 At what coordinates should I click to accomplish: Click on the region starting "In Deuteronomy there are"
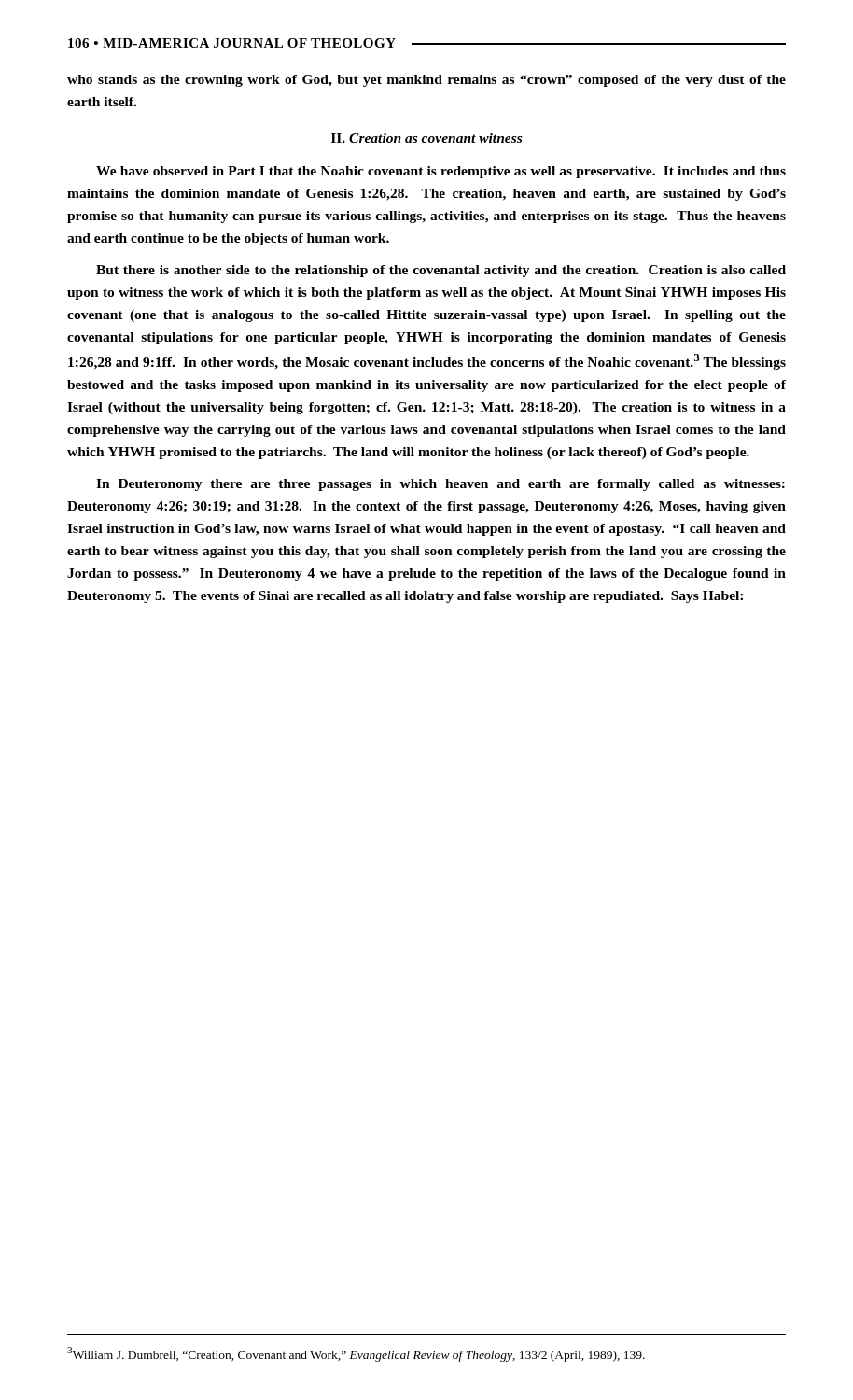(x=426, y=539)
